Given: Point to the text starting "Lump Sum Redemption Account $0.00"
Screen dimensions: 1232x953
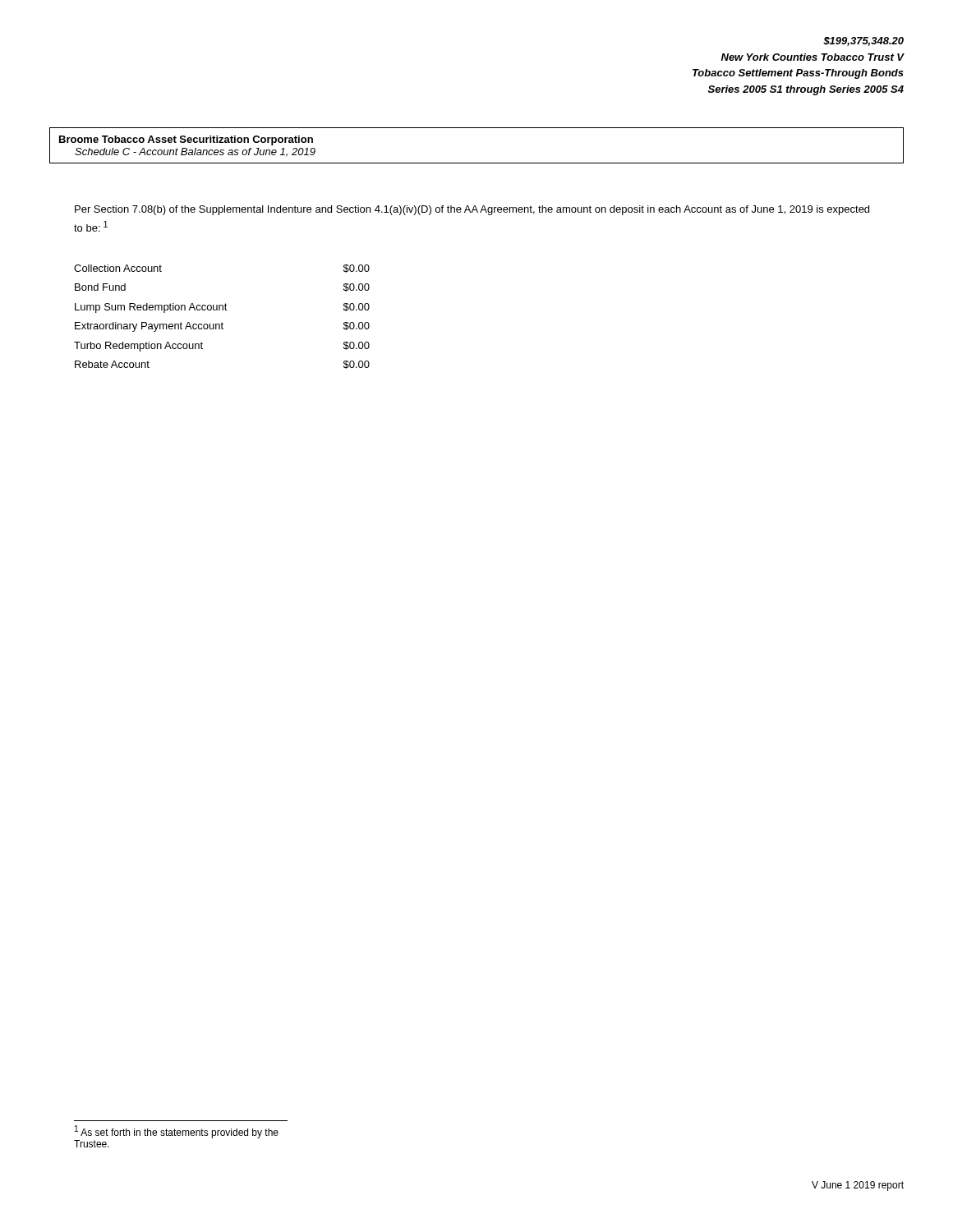Looking at the screenshot, I should point(222,307).
